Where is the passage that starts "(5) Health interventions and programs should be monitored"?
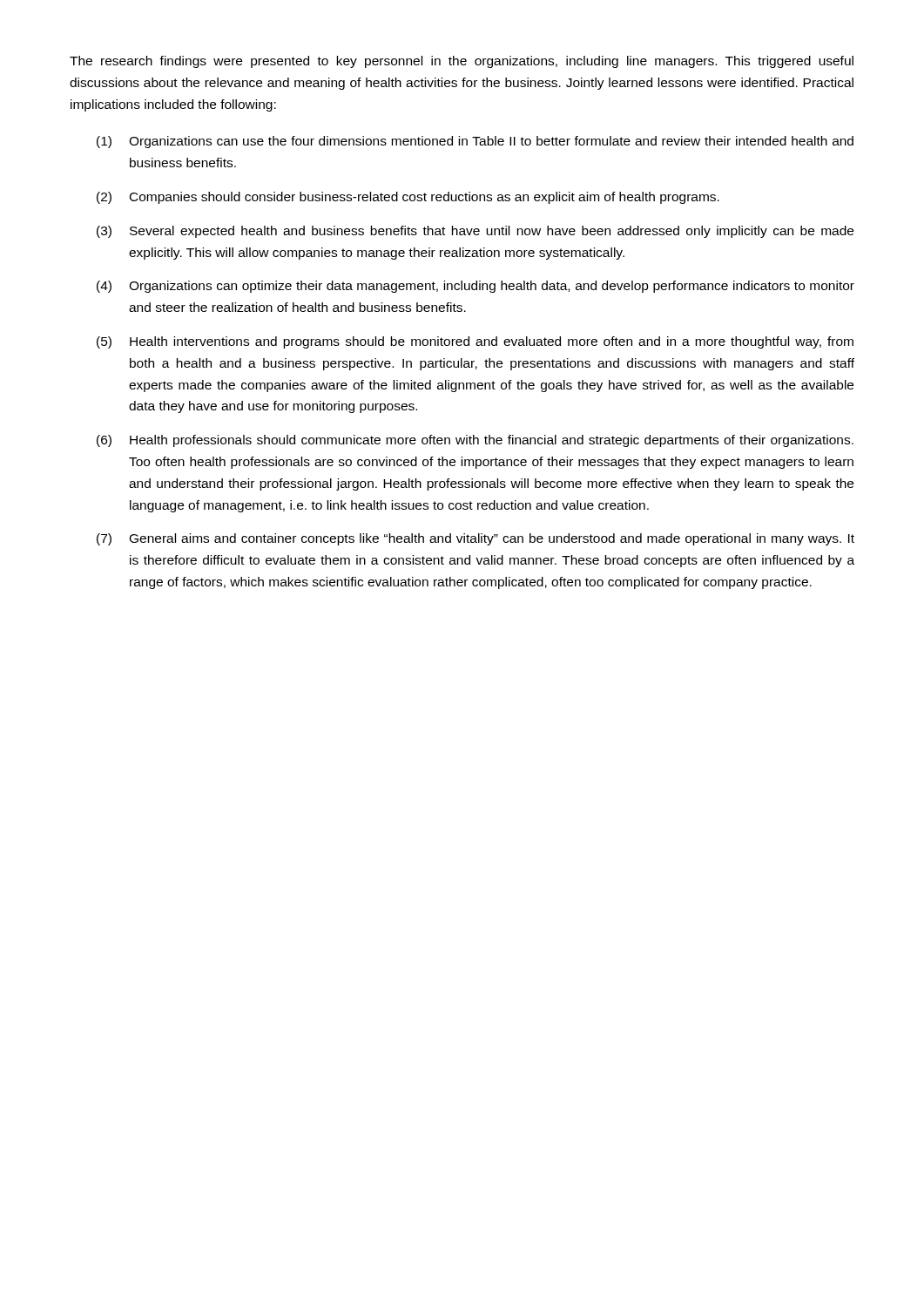Viewport: 924px width, 1307px height. (x=475, y=374)
